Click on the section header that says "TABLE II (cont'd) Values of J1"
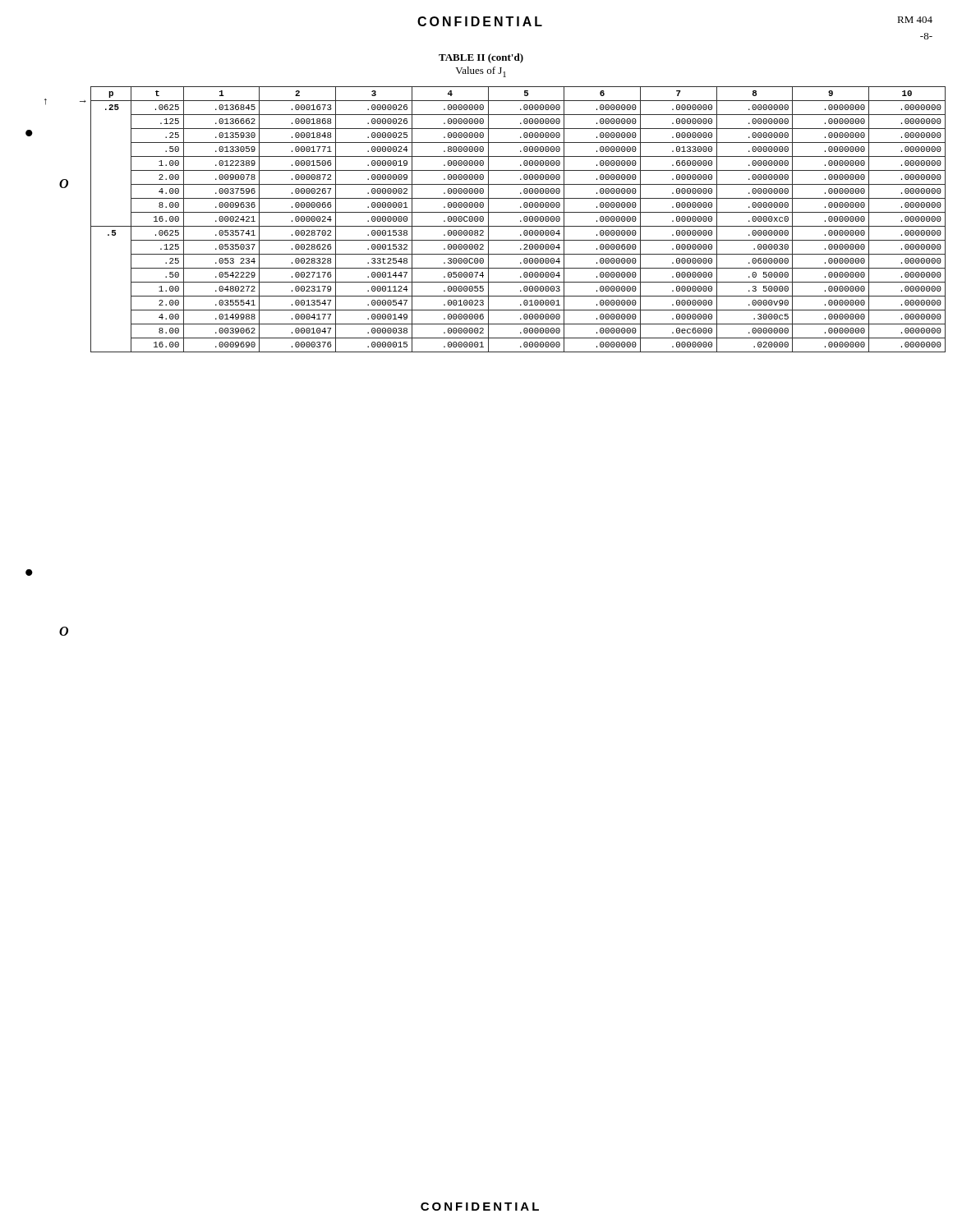Screen dimensions: 1232x962 (481, 65)
